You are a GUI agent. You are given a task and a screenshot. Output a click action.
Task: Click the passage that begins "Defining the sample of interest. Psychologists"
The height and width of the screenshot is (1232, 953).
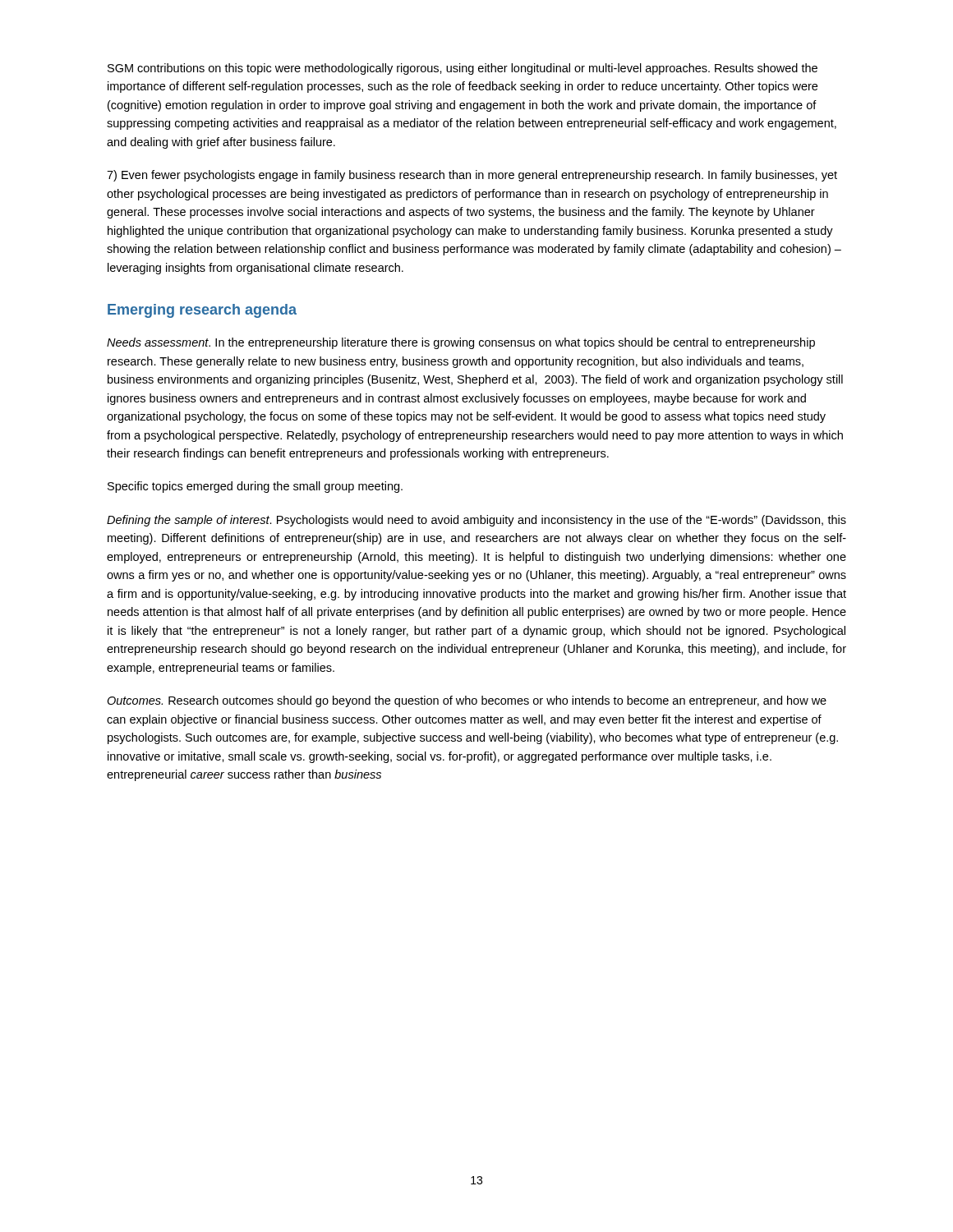click(x=476, y=594)
